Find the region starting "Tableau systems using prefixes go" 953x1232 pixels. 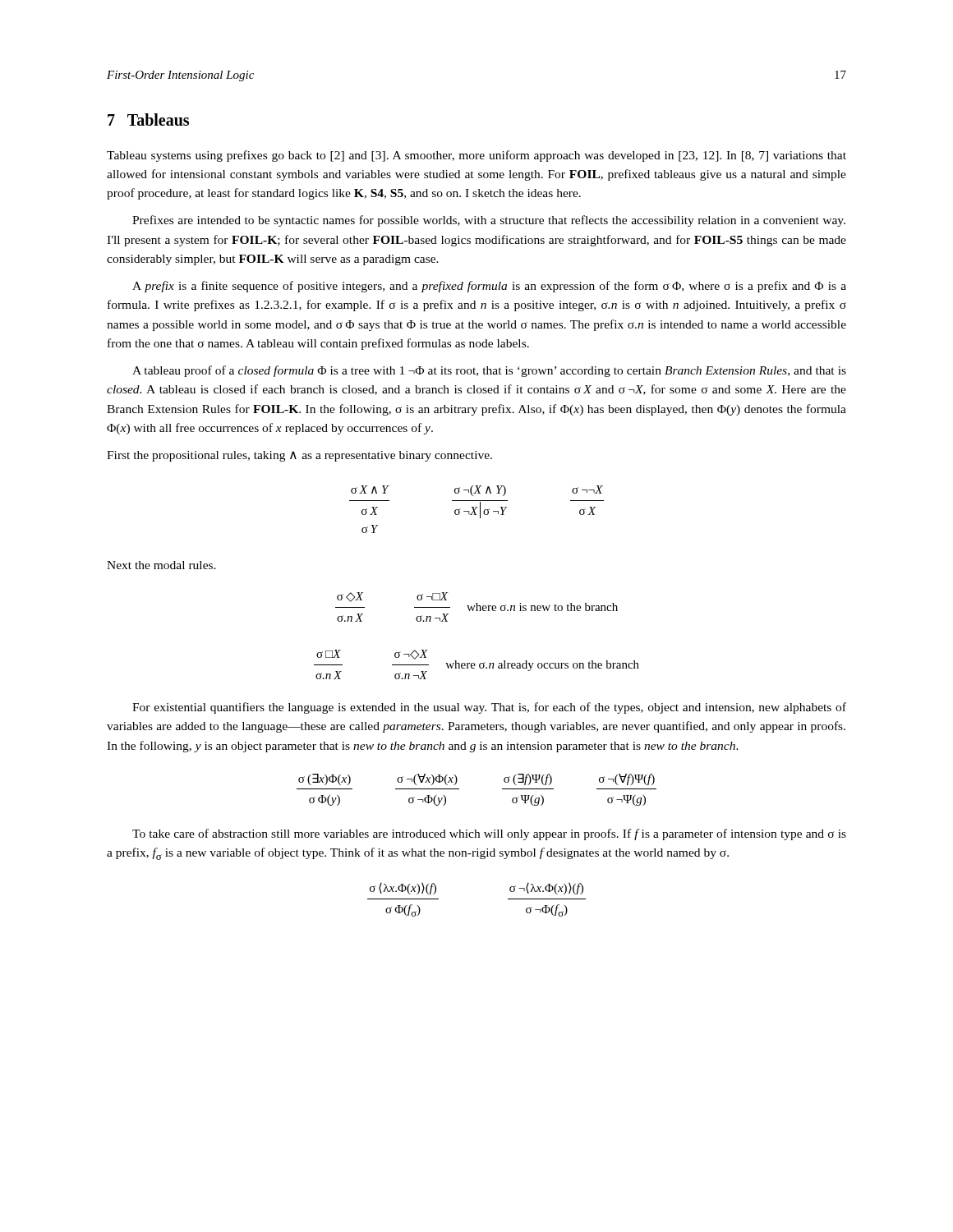[476, 174]
